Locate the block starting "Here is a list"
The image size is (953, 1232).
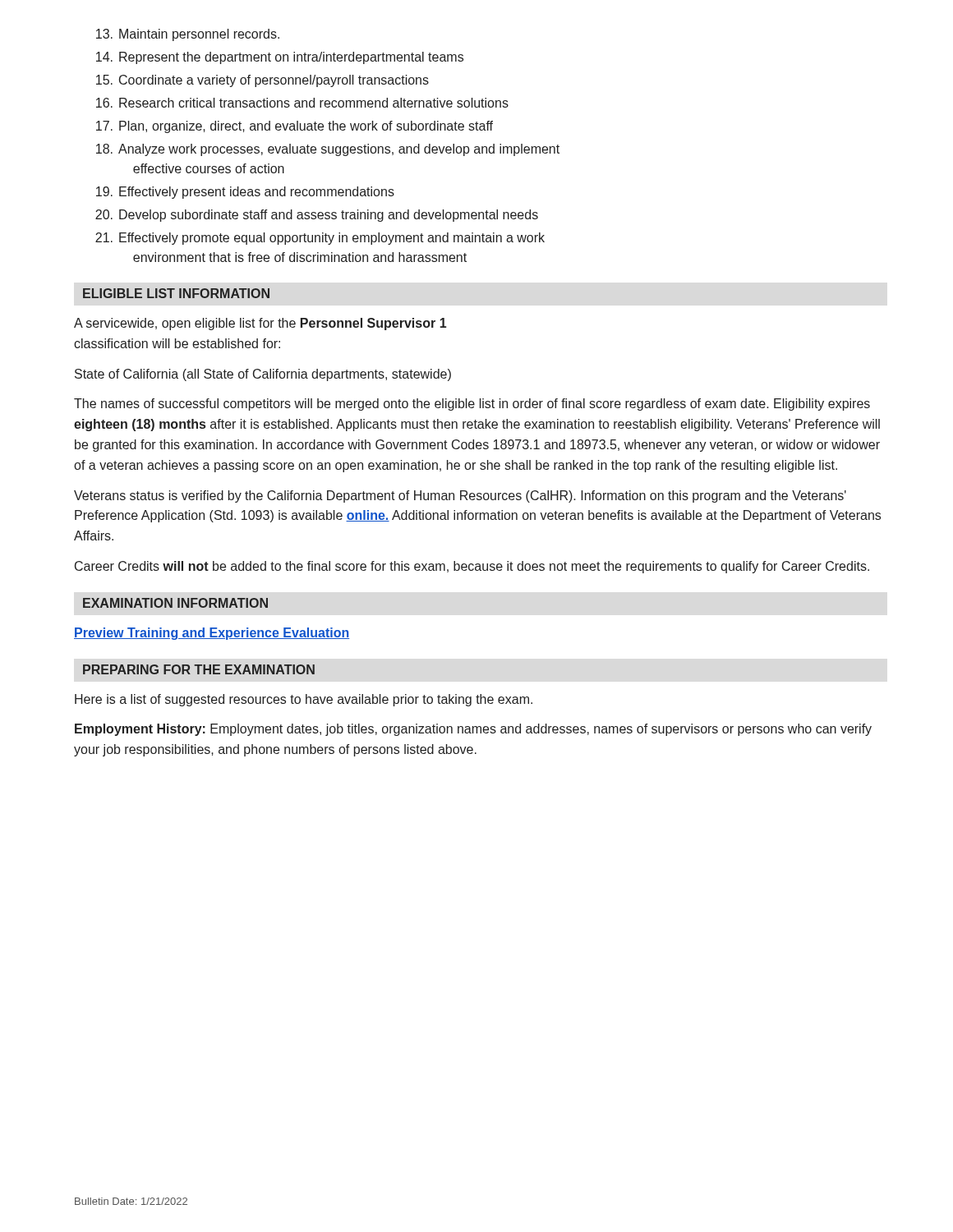[304, 699]
